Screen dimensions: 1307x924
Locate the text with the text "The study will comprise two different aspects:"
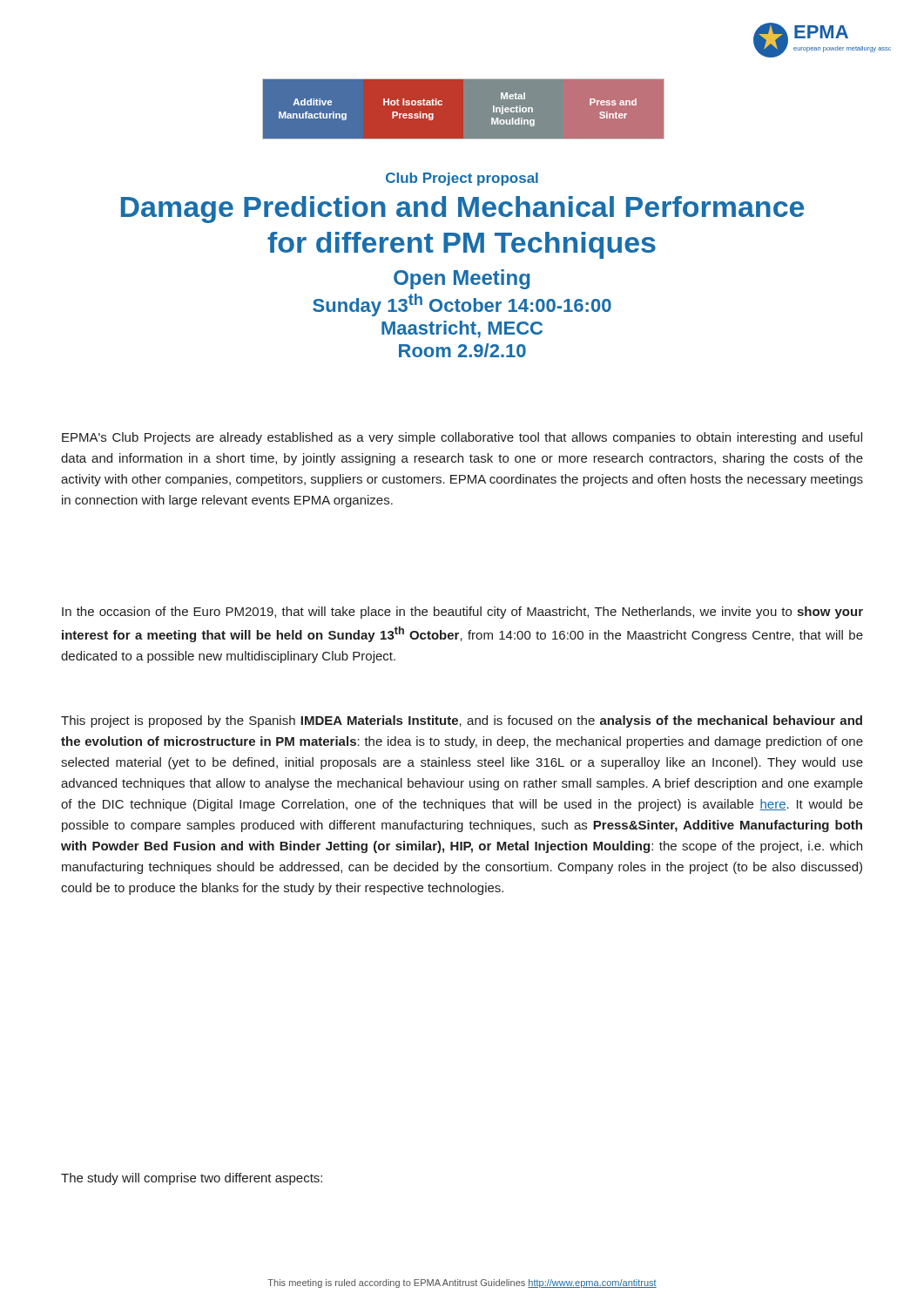point(192,1178)
